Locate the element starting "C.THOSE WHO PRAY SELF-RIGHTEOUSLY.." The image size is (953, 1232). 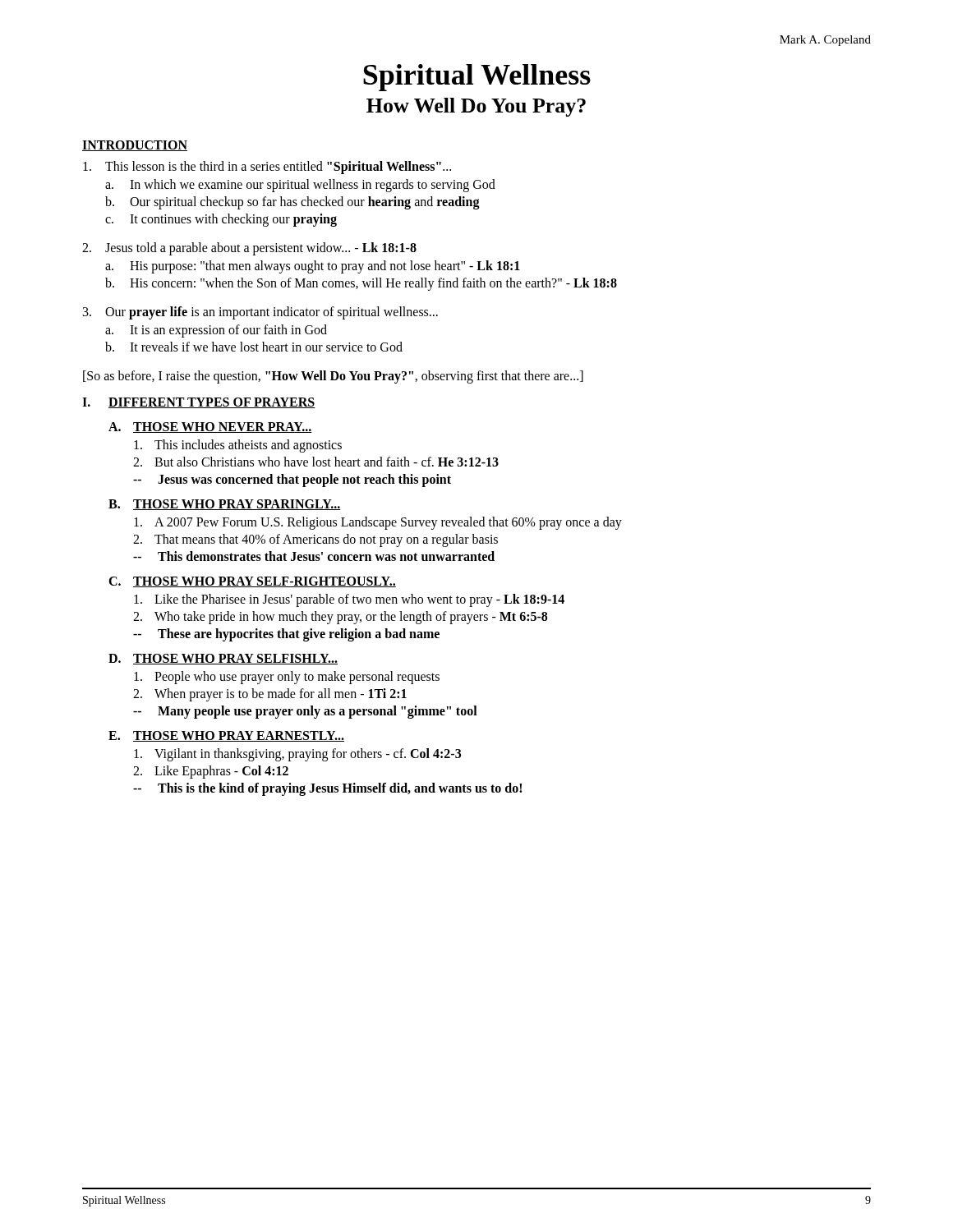[x=252, y=582]
